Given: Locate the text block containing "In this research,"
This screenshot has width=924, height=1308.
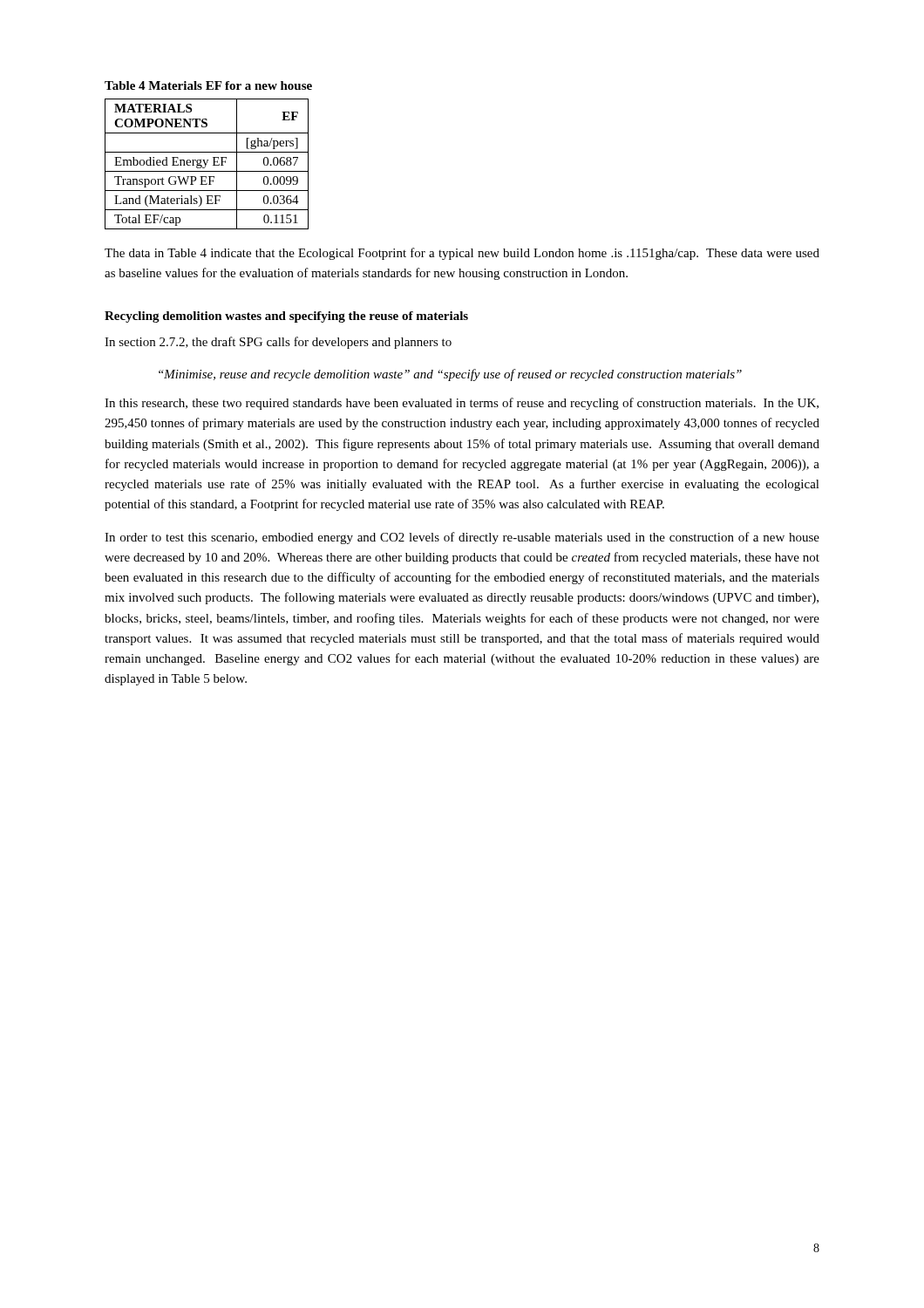Looking at the screenshot, I should coord(462,454).
